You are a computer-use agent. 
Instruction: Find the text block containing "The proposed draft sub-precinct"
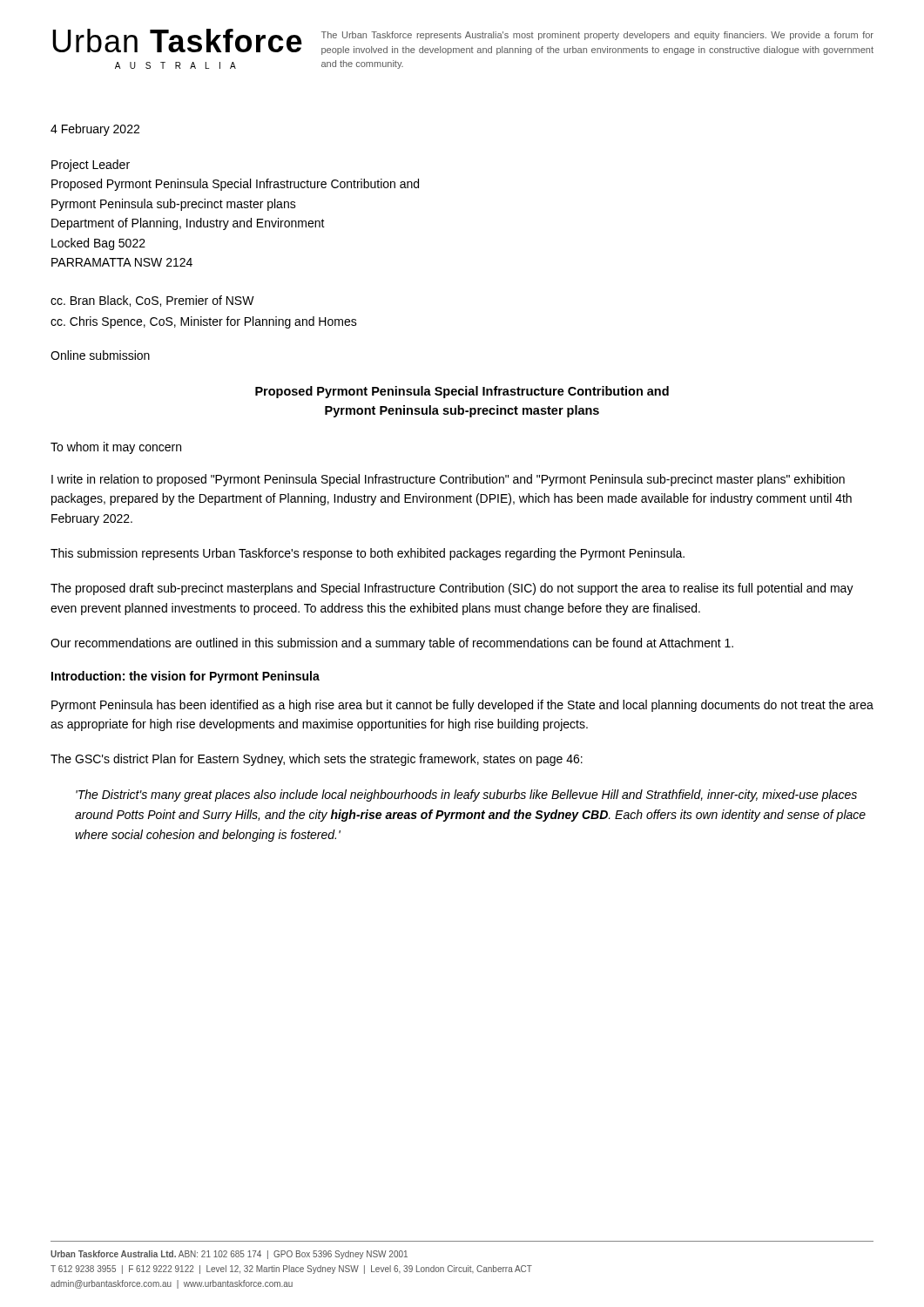click(452, 598)
